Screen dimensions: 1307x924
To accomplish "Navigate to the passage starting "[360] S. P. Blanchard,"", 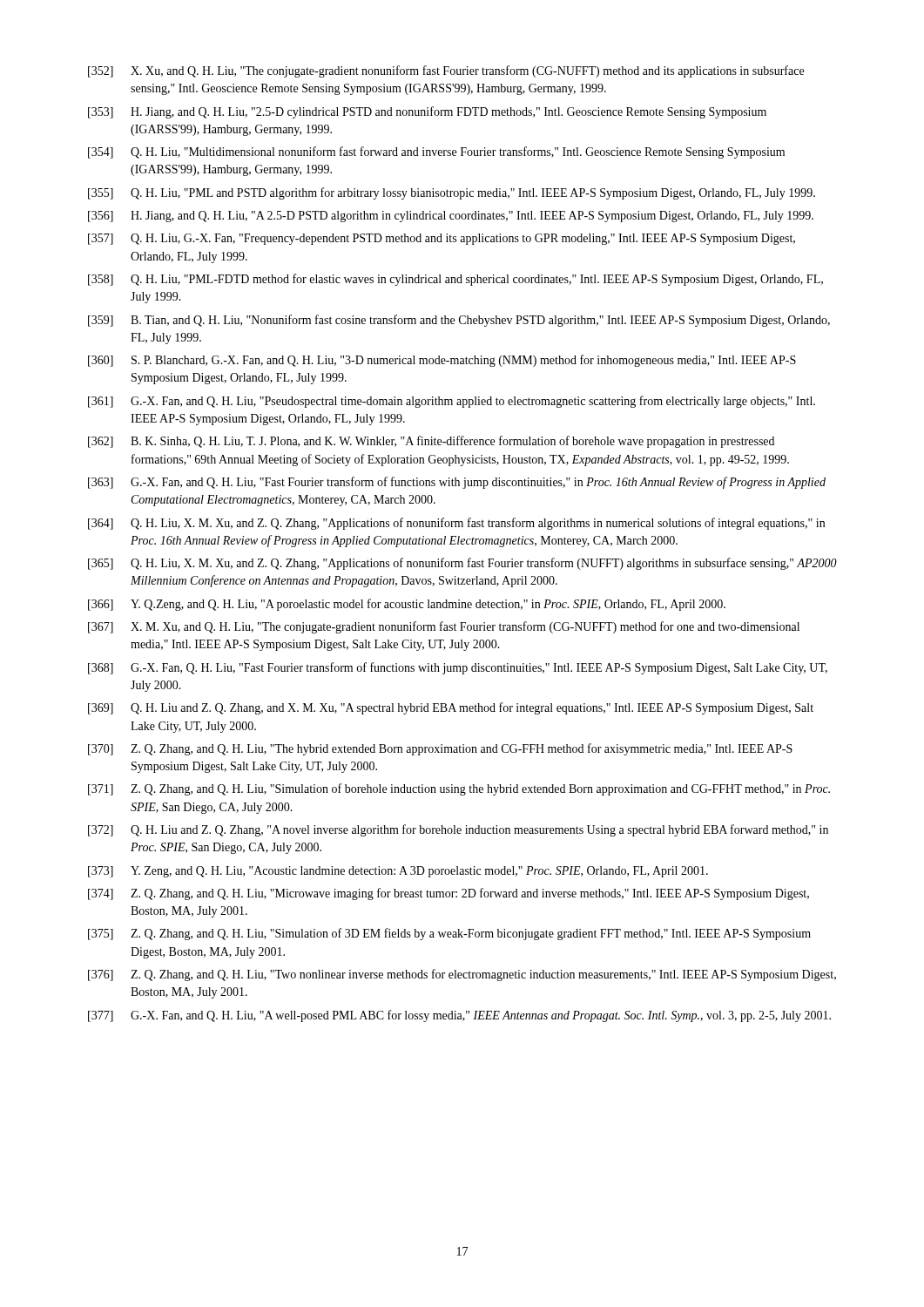I will click(x=462, y=370).
